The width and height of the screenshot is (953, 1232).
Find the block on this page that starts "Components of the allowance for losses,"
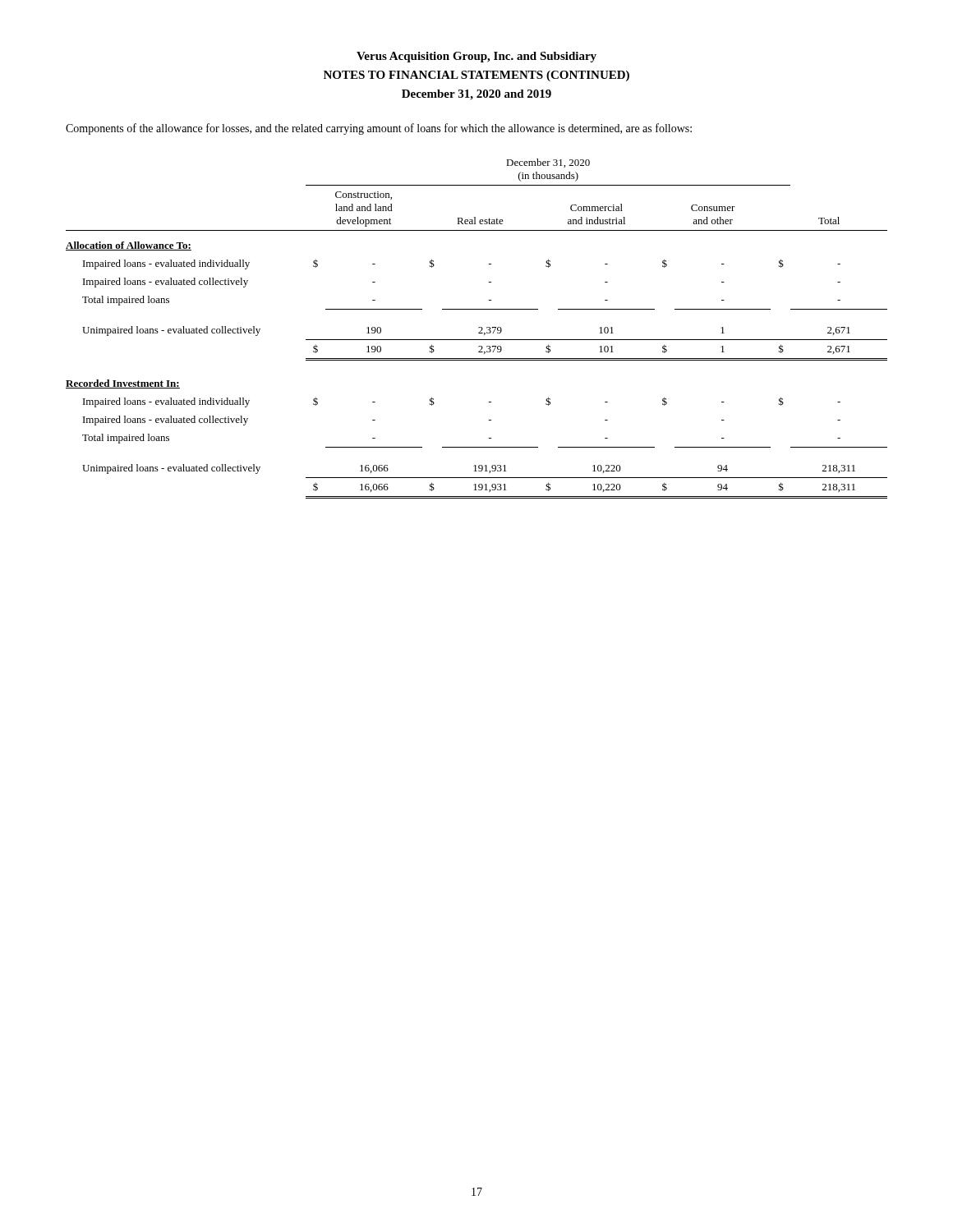point(379,128)
